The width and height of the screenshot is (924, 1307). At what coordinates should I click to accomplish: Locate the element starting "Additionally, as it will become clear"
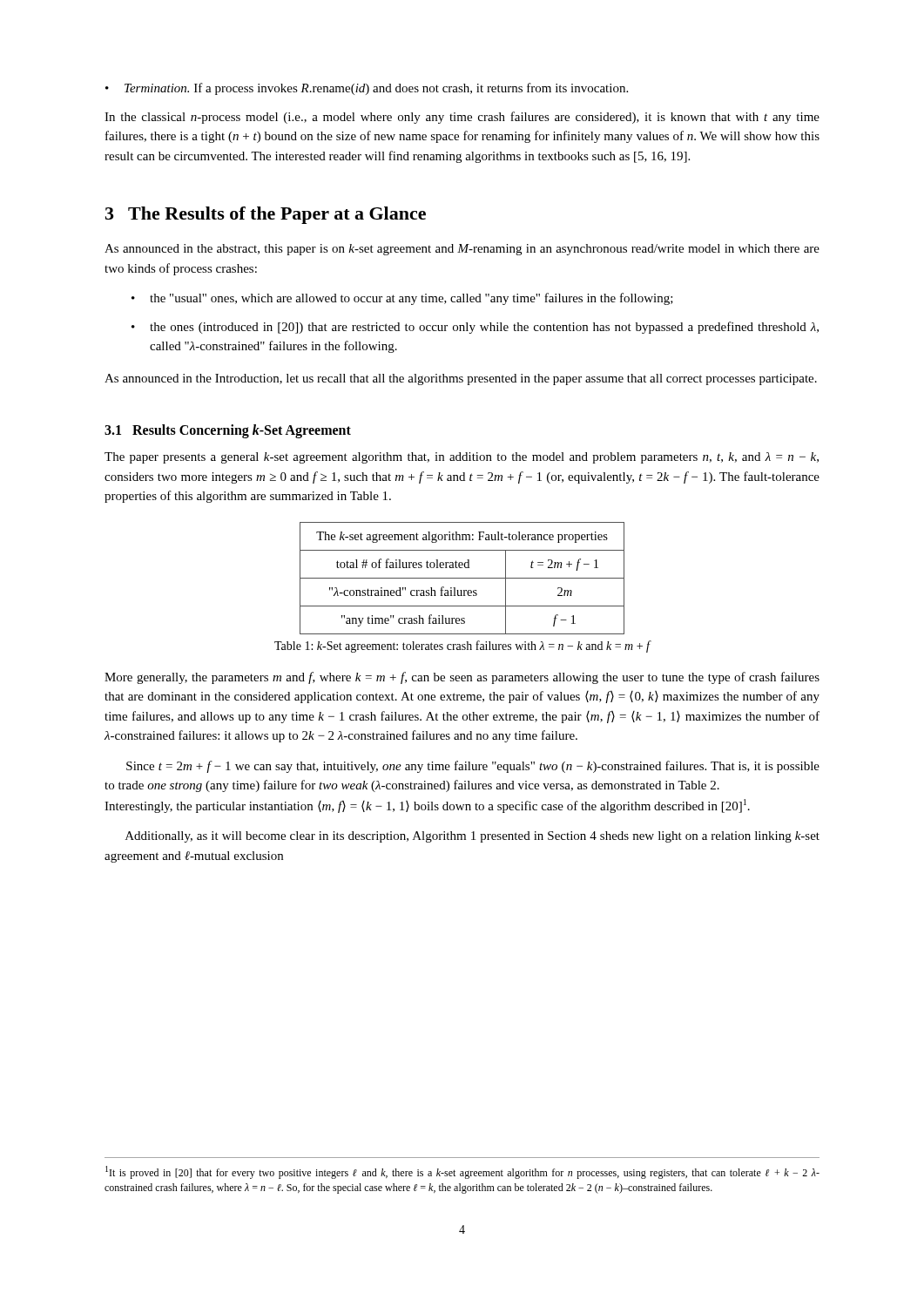(462, 845)
